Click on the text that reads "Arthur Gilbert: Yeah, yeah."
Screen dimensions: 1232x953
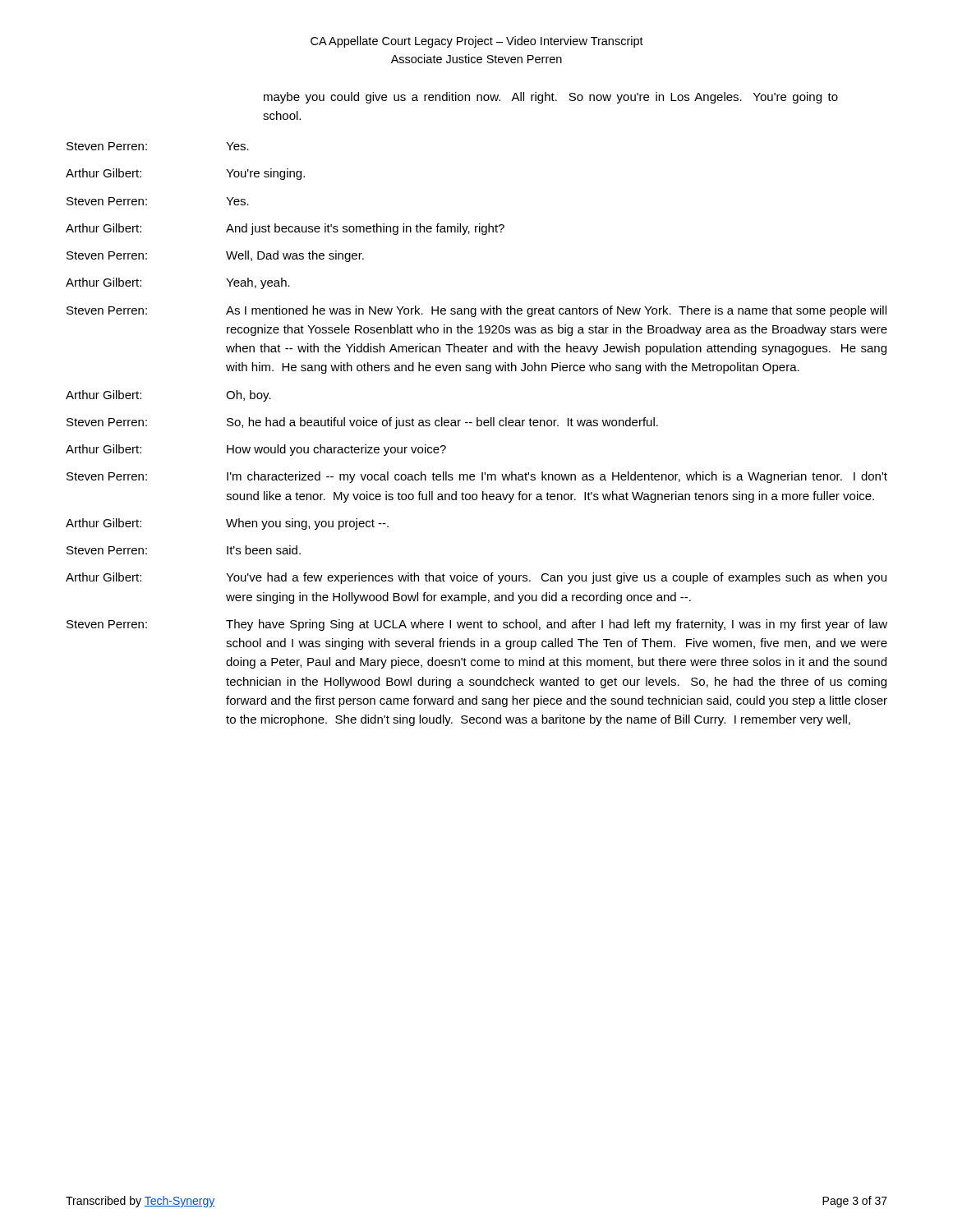coord(108,283)
